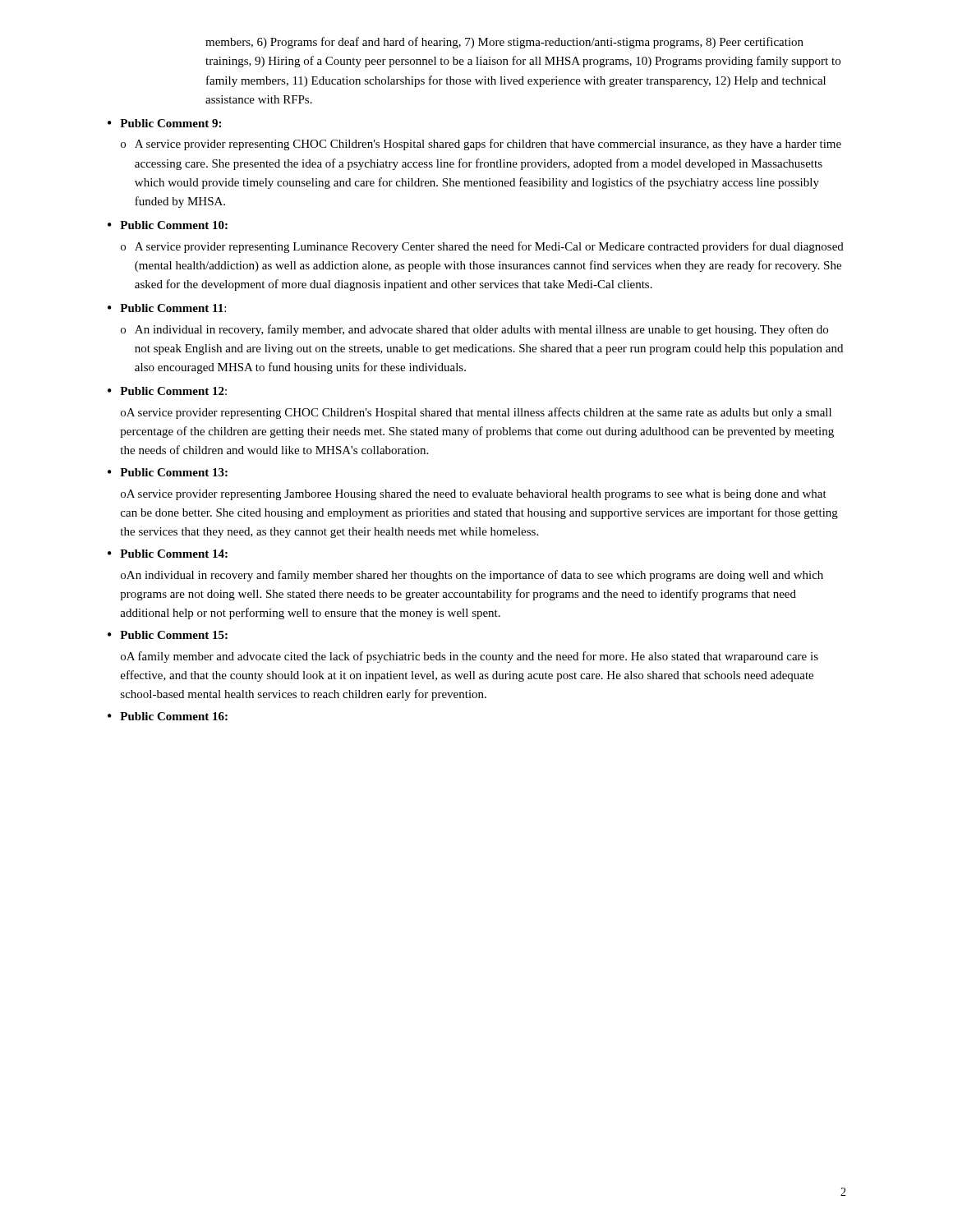The width and height of the screenshot is (953, 1232).
Task: Navigate to the region starting "members, 6) Programs for deaf and hard of"
Action: pyautogui.click(x=523, y=71)
